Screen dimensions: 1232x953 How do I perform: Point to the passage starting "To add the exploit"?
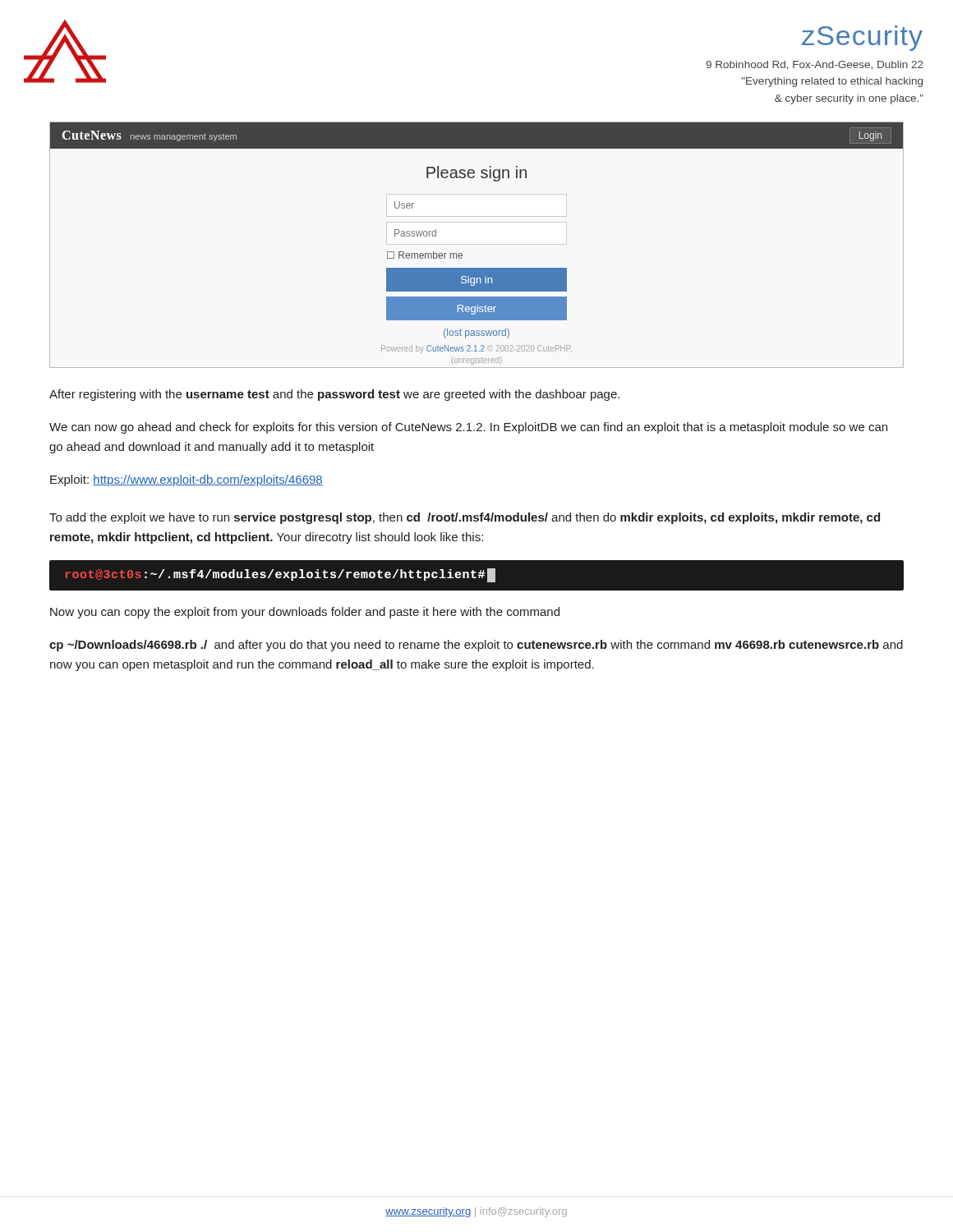(x=465, y=527)
